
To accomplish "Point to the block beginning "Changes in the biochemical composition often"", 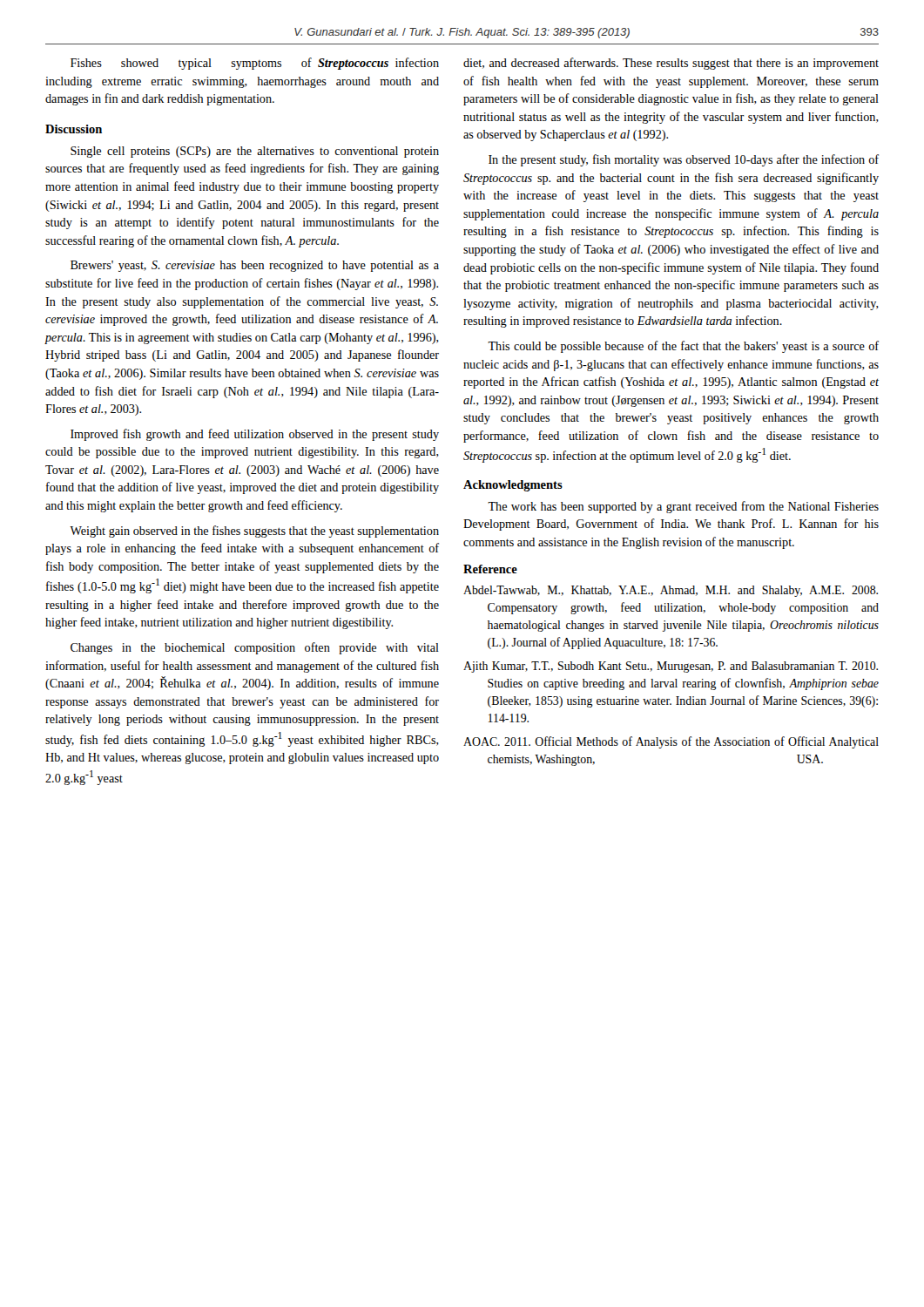I will (x=242, y=713).
